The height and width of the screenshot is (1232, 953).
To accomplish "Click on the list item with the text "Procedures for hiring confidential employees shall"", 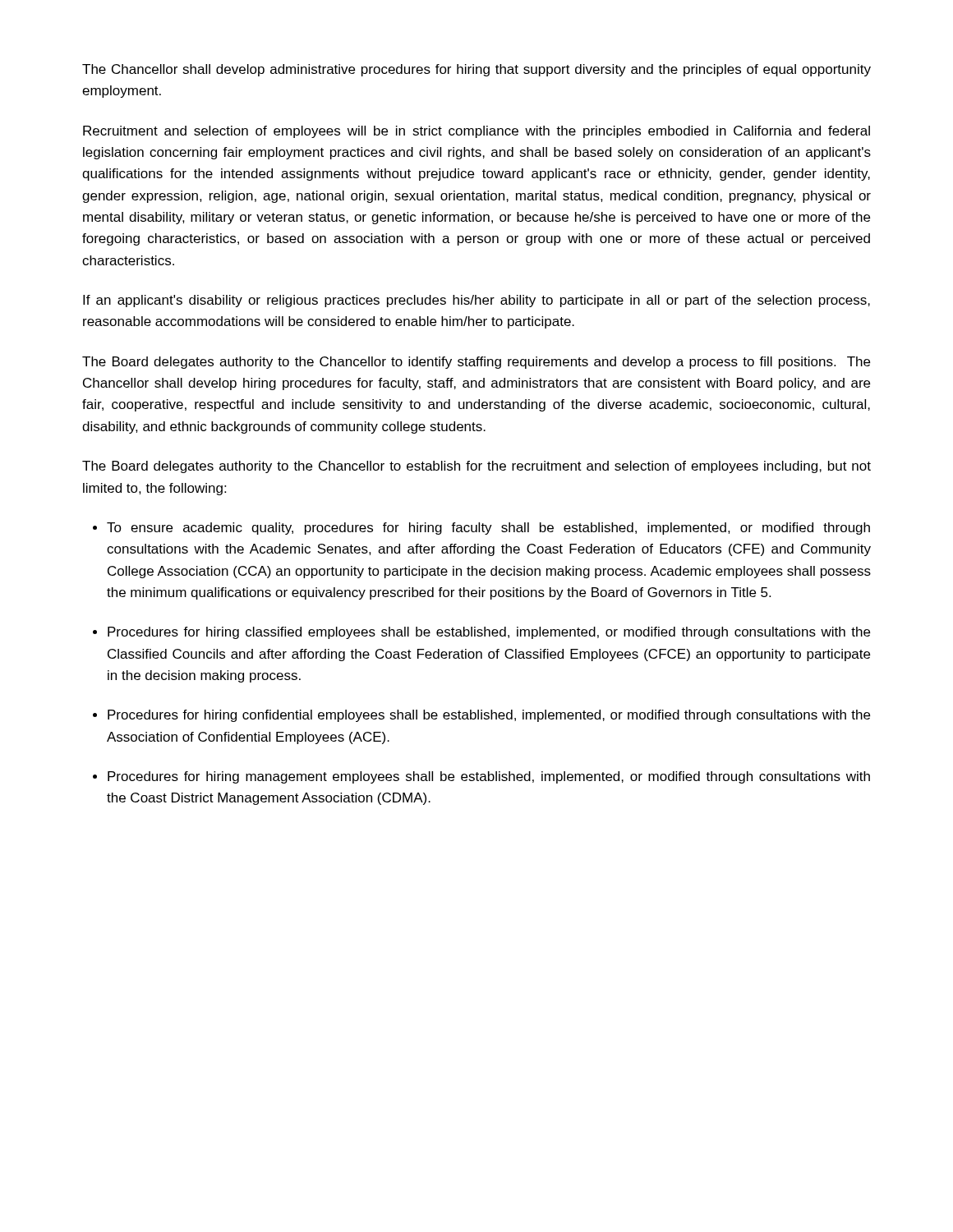I will (x=489, y=726).
